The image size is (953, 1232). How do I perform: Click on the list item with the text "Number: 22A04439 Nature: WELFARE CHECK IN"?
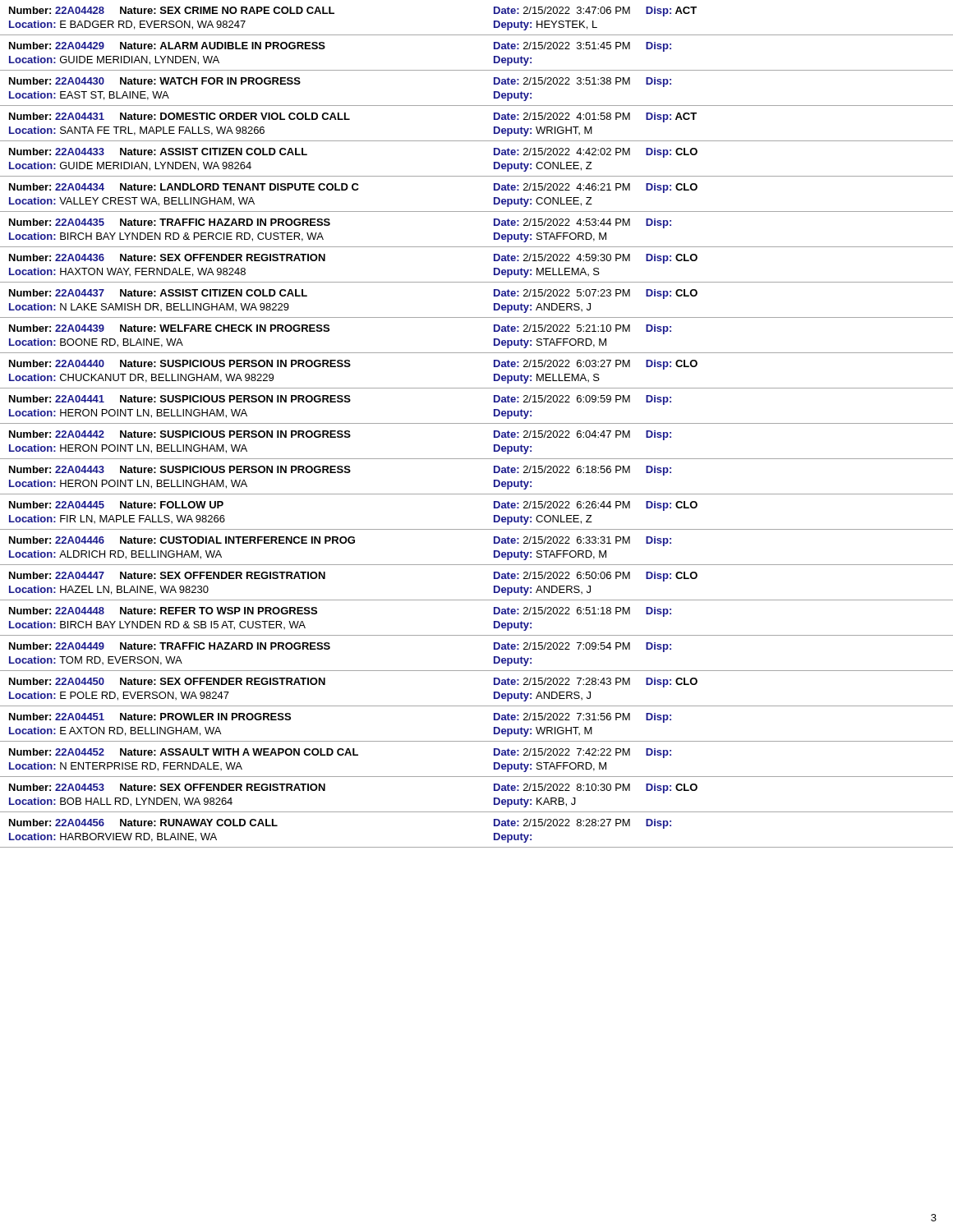click(62, 330)
